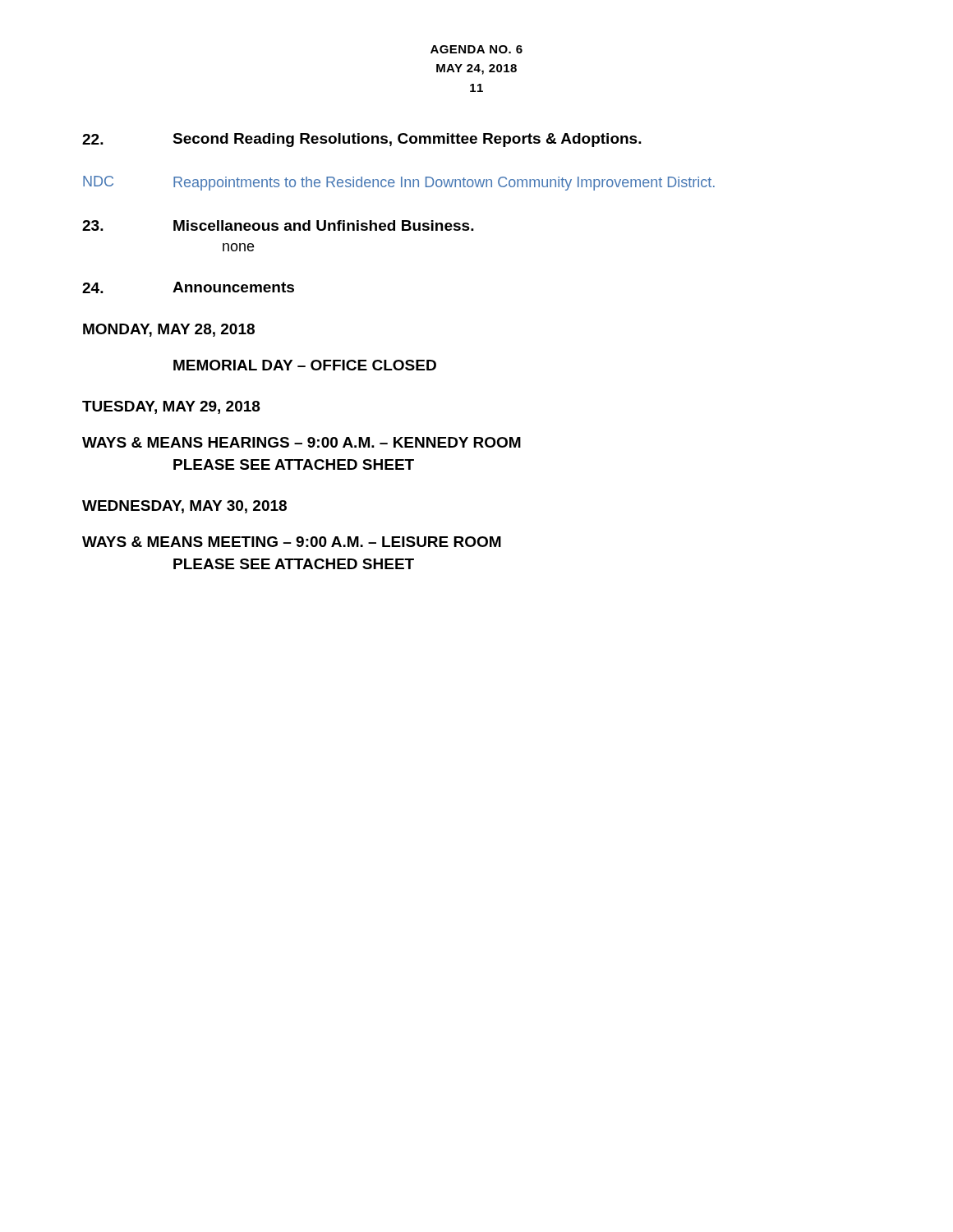Point to the block beginning "WAYS & MEANS MEETING – 9:00"
Viewport: 953px width, 1232px height.
(476, 553)
